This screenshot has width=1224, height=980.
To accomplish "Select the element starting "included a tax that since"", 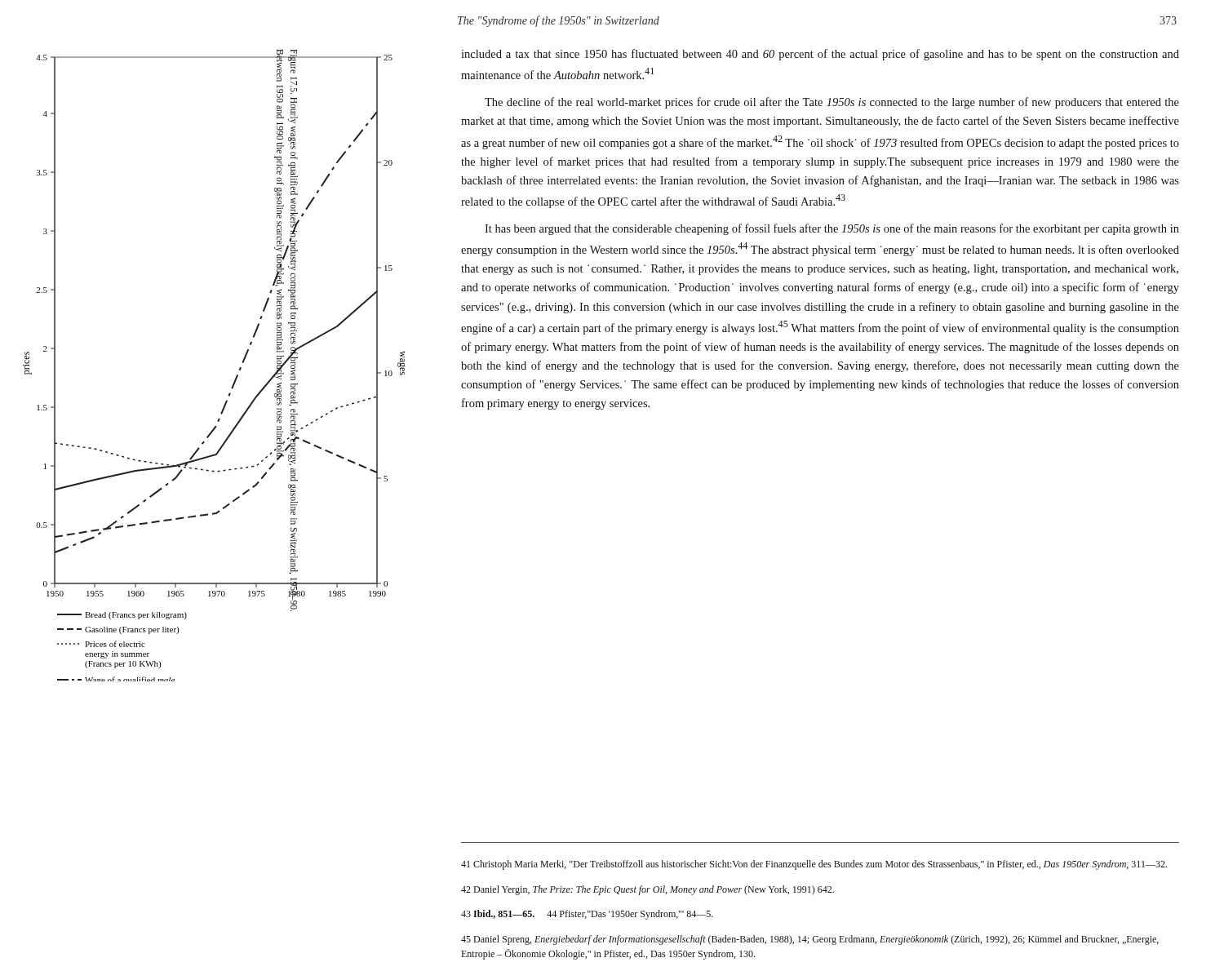I will pyautogui.click(x=820, y=229).
